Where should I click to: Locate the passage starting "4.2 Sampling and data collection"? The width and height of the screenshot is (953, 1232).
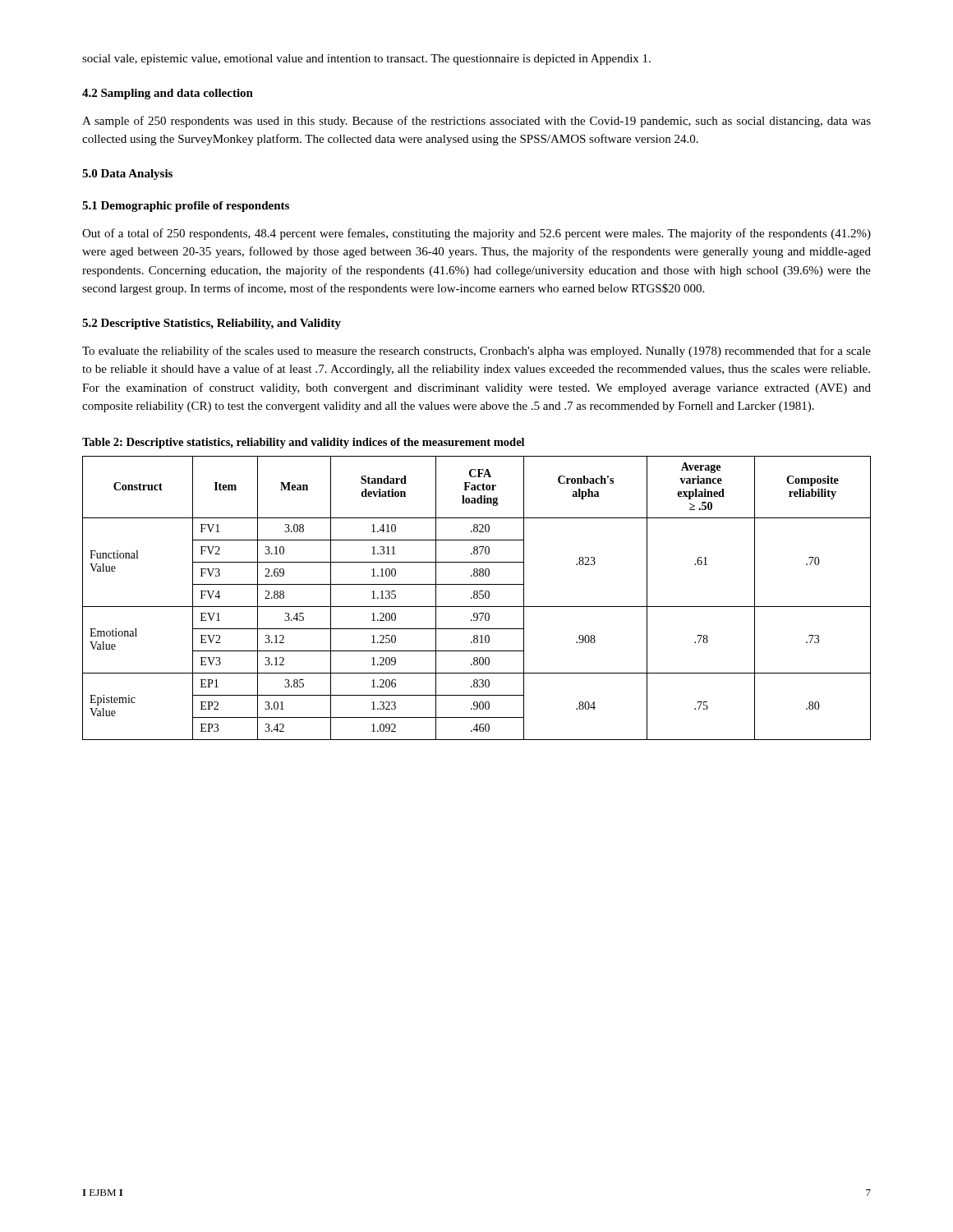click(x=168, y=92)
